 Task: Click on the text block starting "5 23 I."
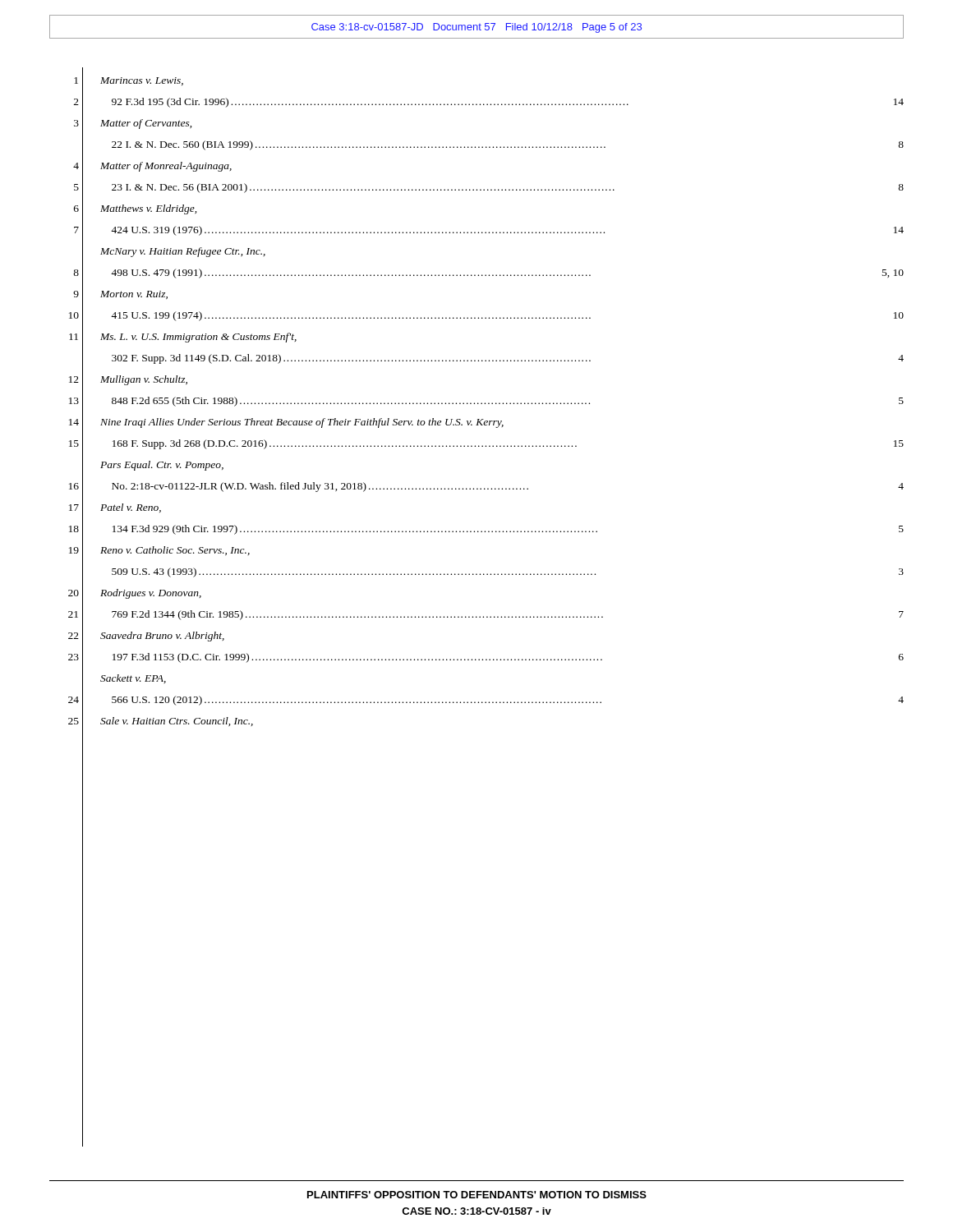coord(476,187)
